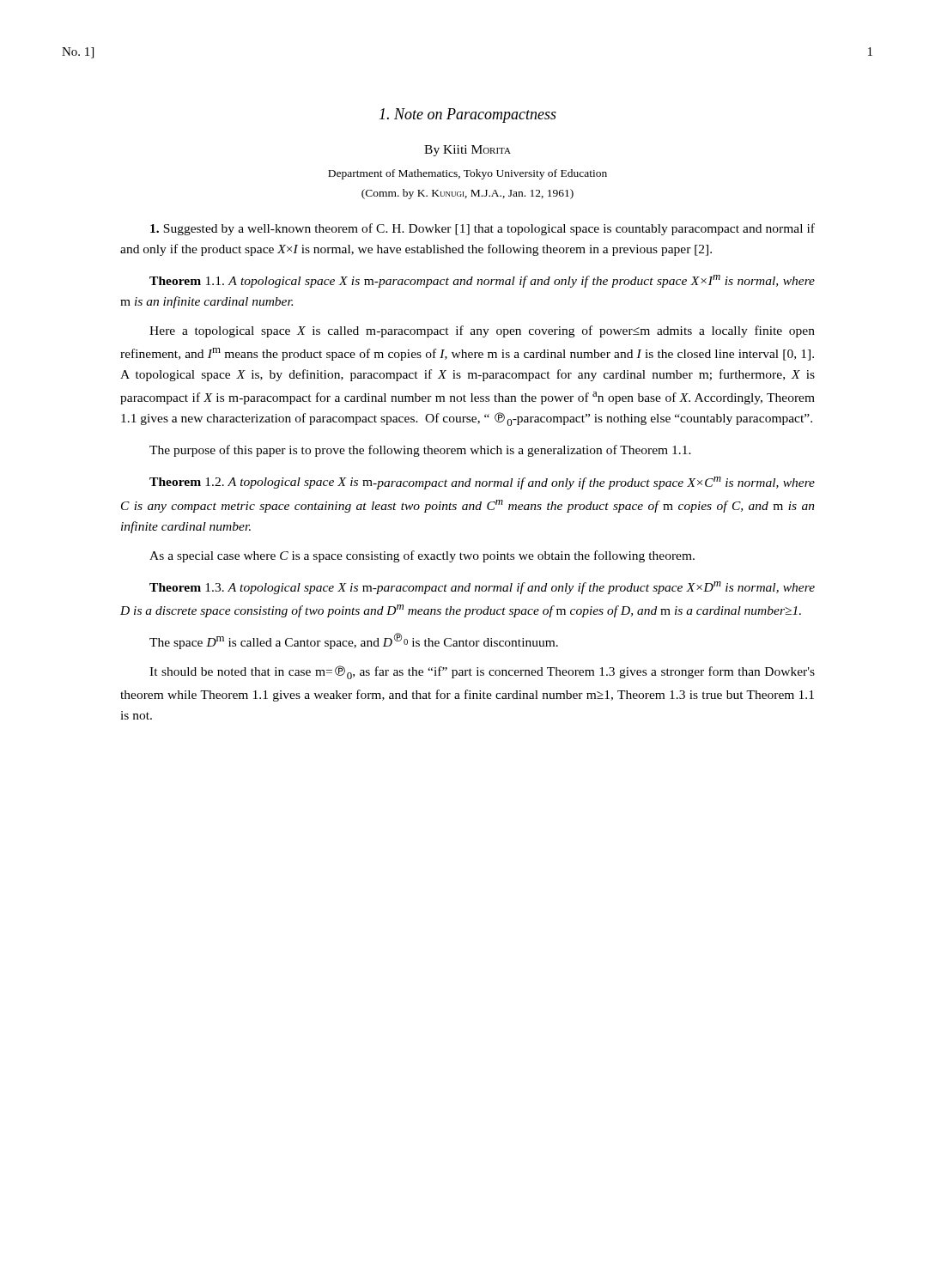Point to the block beginning "The purpose of this paper"
935x1288 pixels.
tap(468, 450)
